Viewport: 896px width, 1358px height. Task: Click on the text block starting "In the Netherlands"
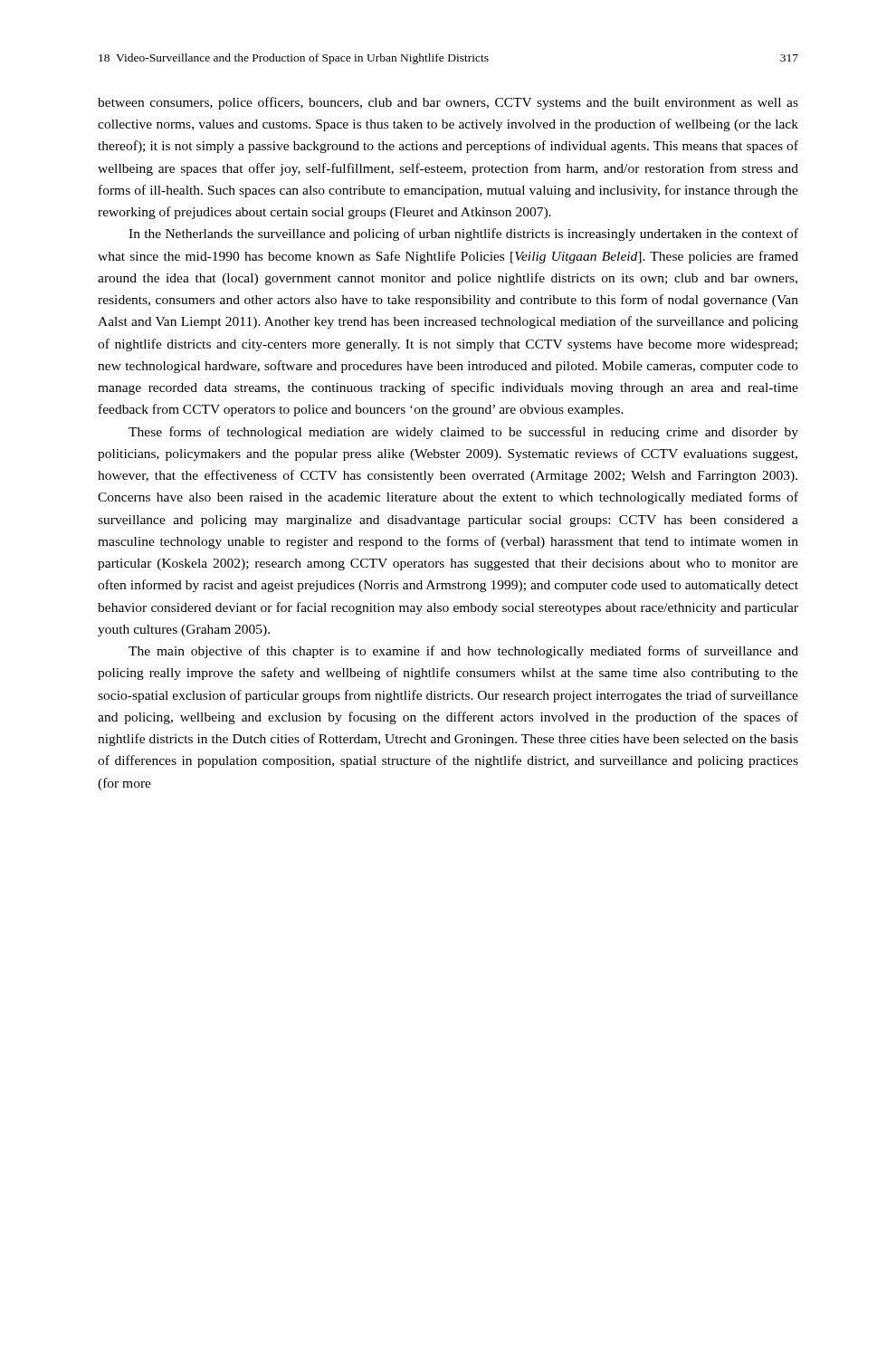448,322
